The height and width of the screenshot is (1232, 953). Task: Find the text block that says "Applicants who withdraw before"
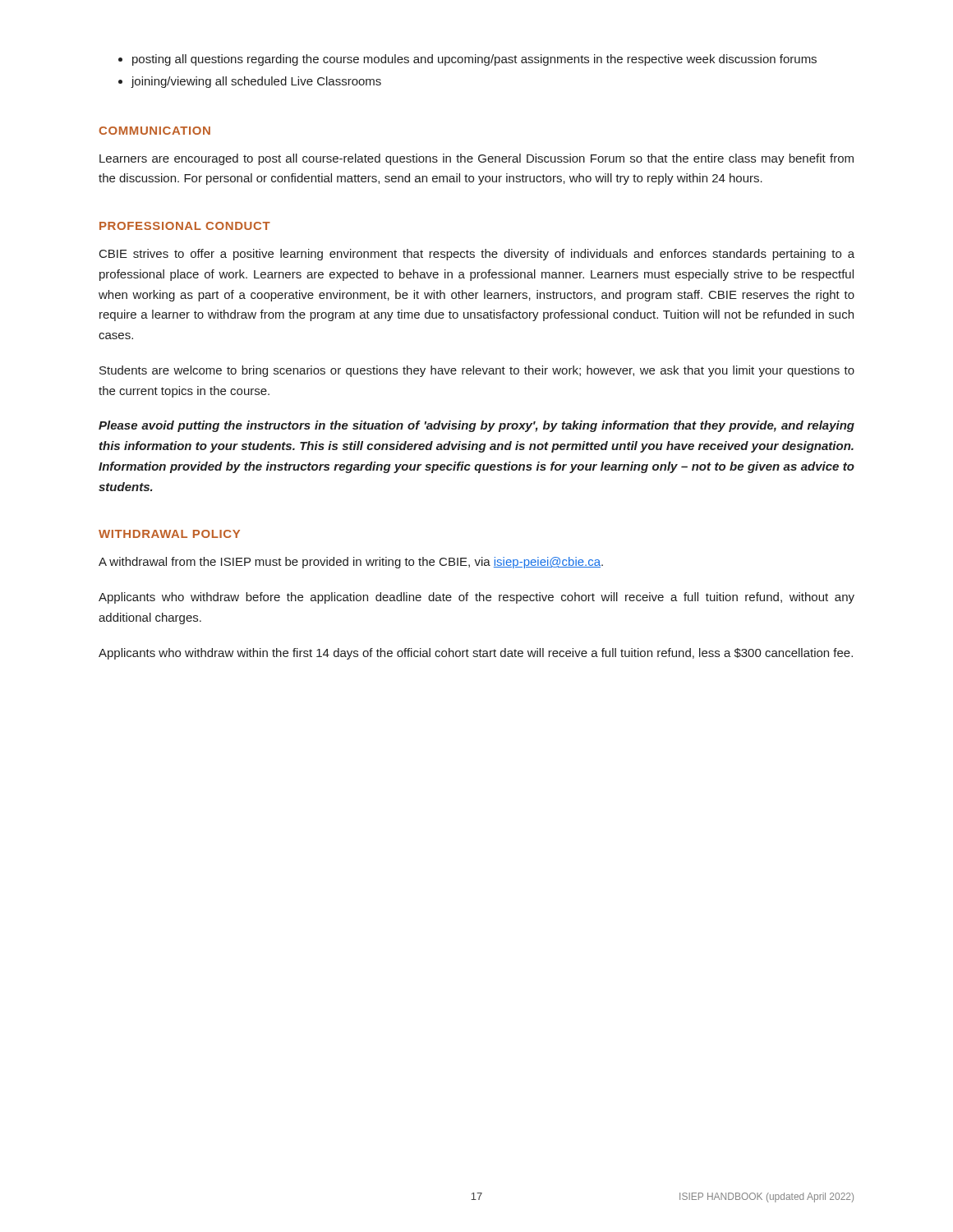(476, 607)
